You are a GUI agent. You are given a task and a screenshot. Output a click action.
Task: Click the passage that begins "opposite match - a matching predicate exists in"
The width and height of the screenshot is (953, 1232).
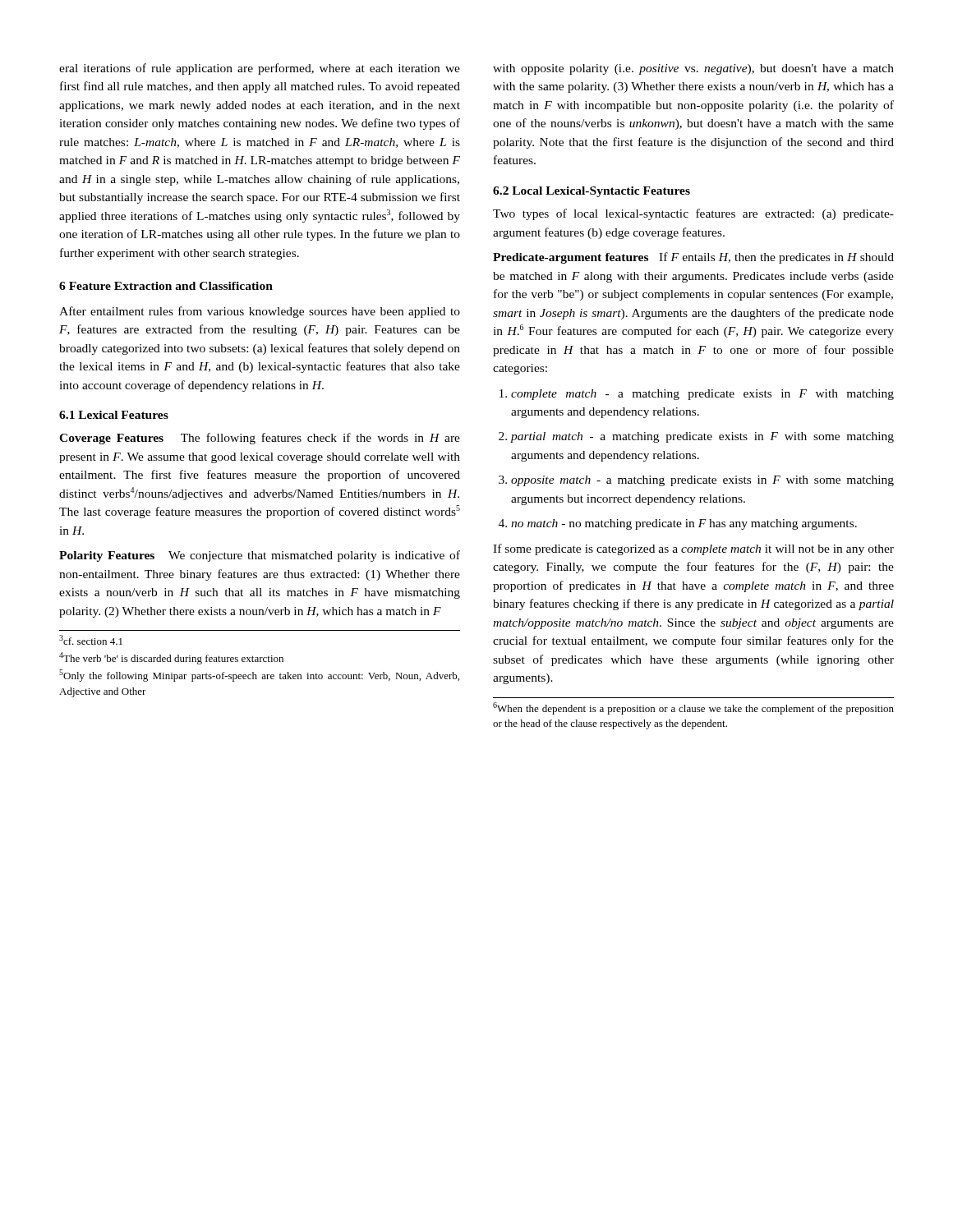(x=693, y=489)
